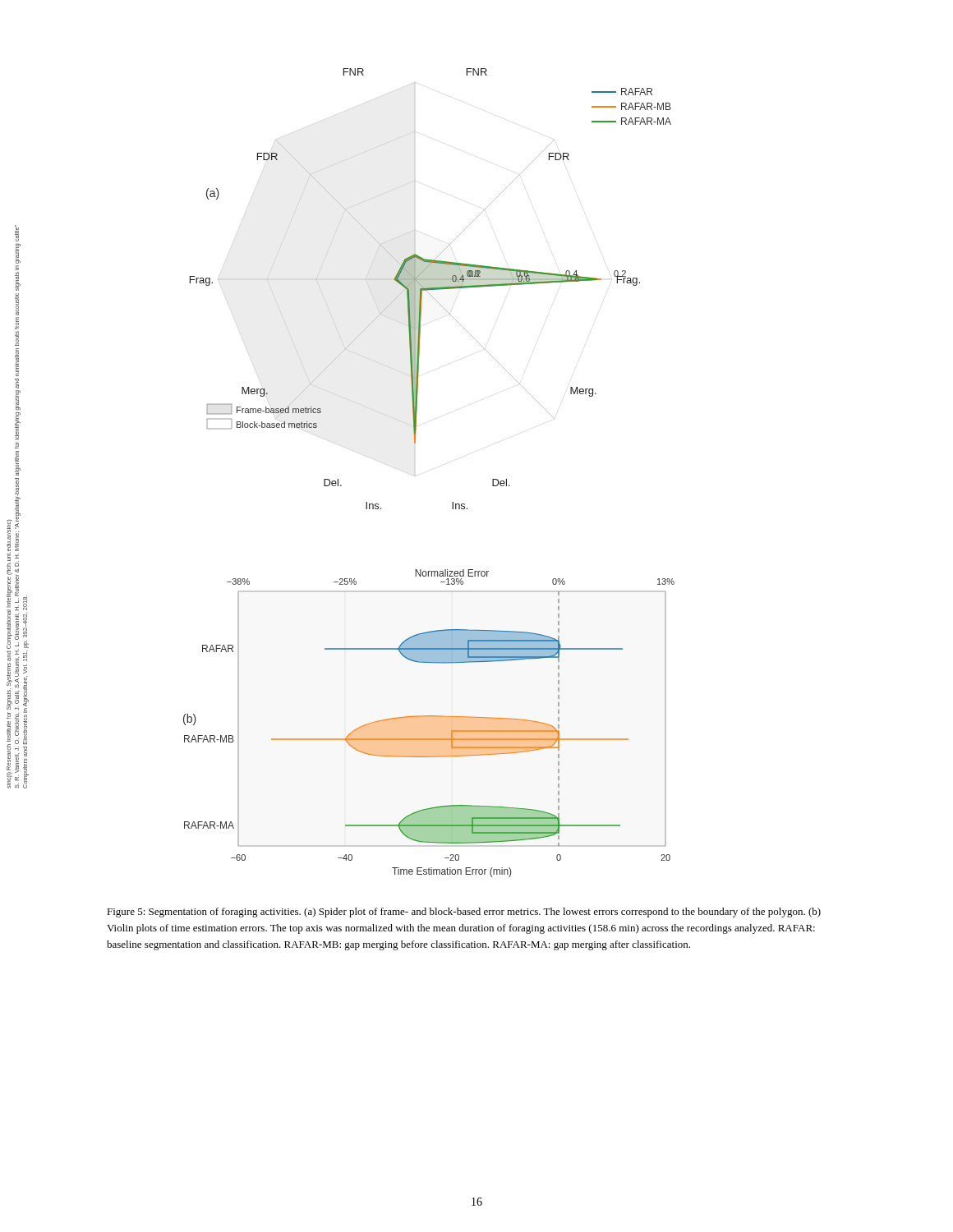The image size is (953, 1232).
Task: Find the radar chart
Action: click(419, 287)
